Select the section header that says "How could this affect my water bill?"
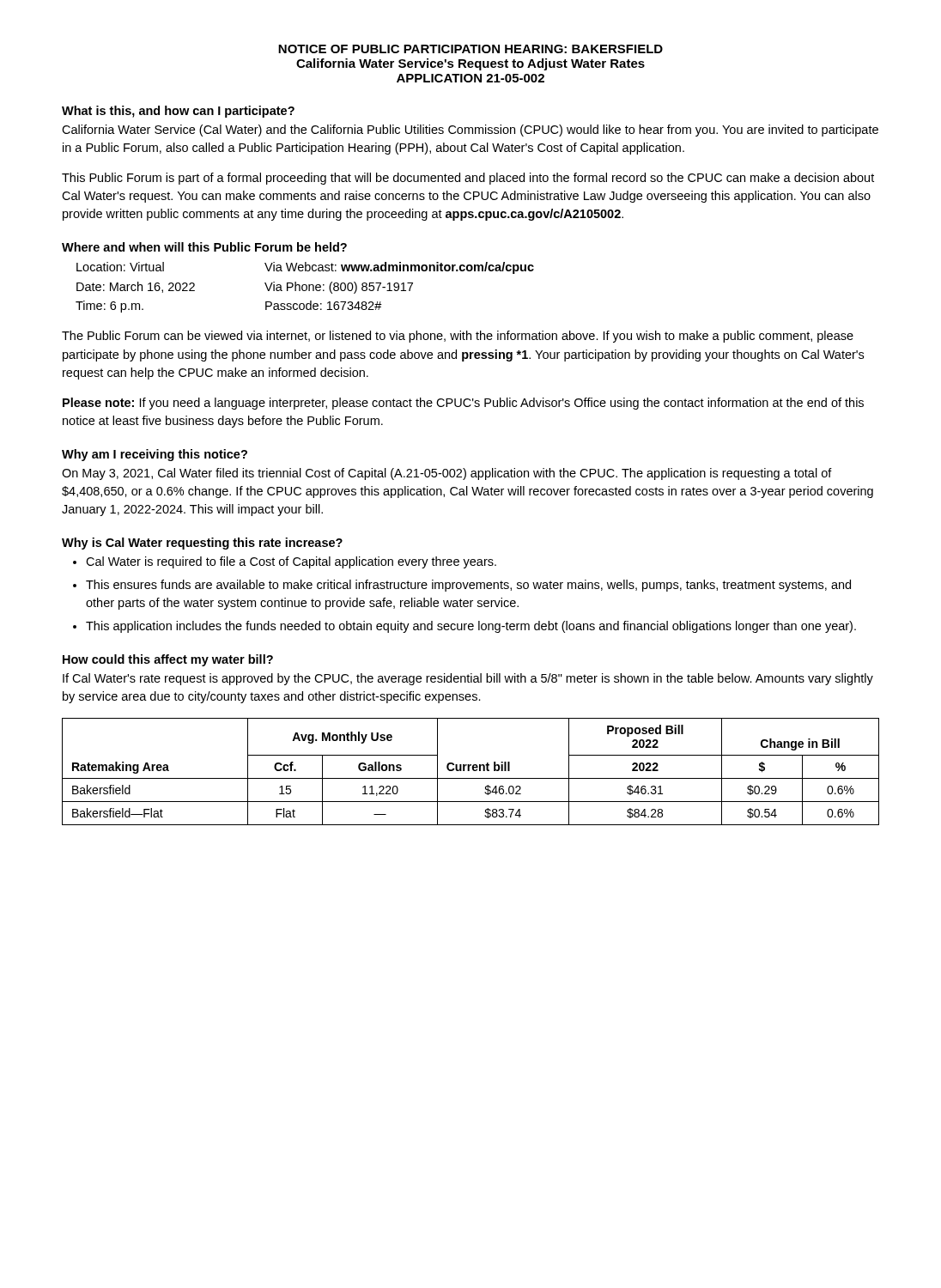The image size is (941, 1288). click(x=168, y=659)
